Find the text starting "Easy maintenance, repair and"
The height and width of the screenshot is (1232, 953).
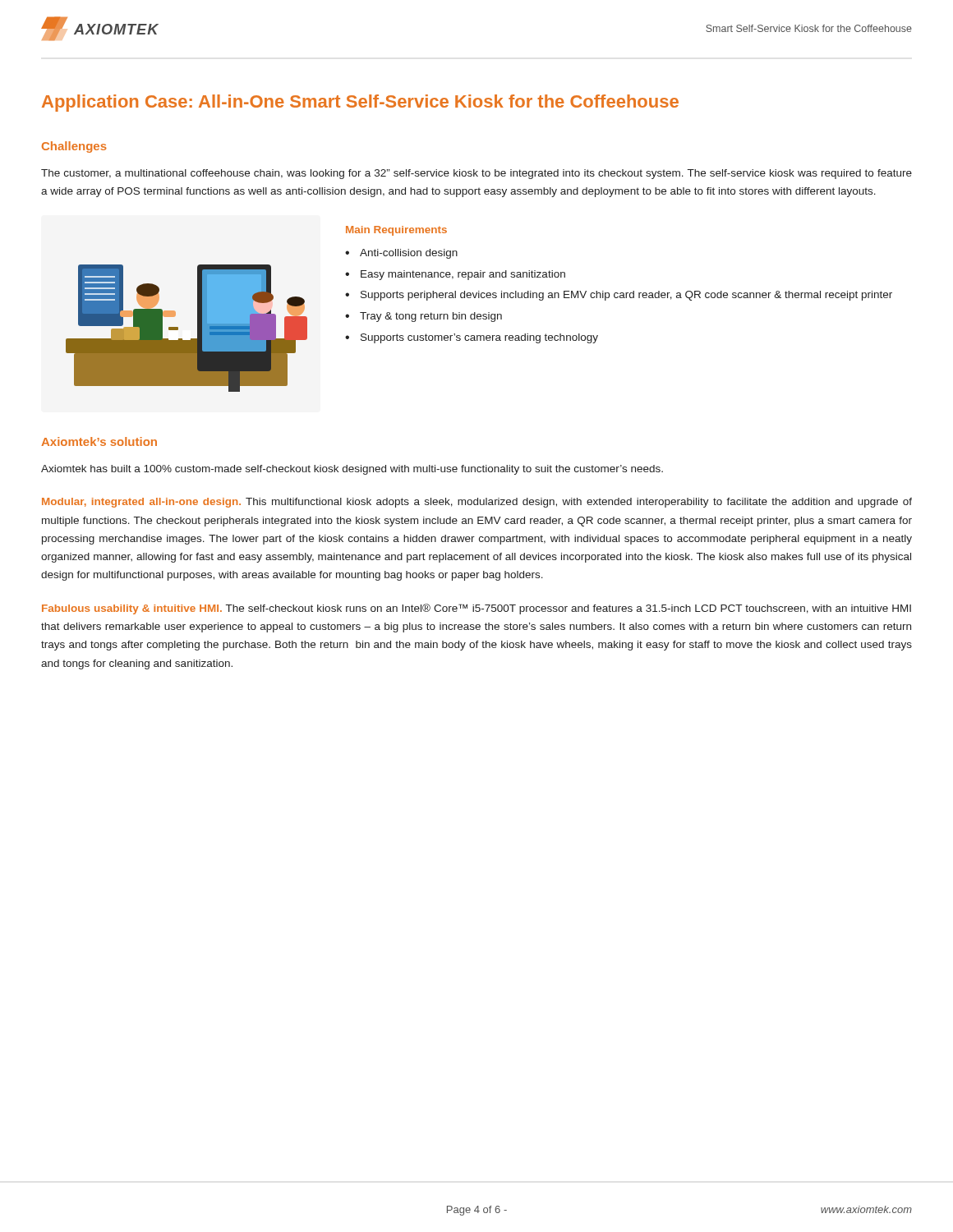tap(463, 274)
